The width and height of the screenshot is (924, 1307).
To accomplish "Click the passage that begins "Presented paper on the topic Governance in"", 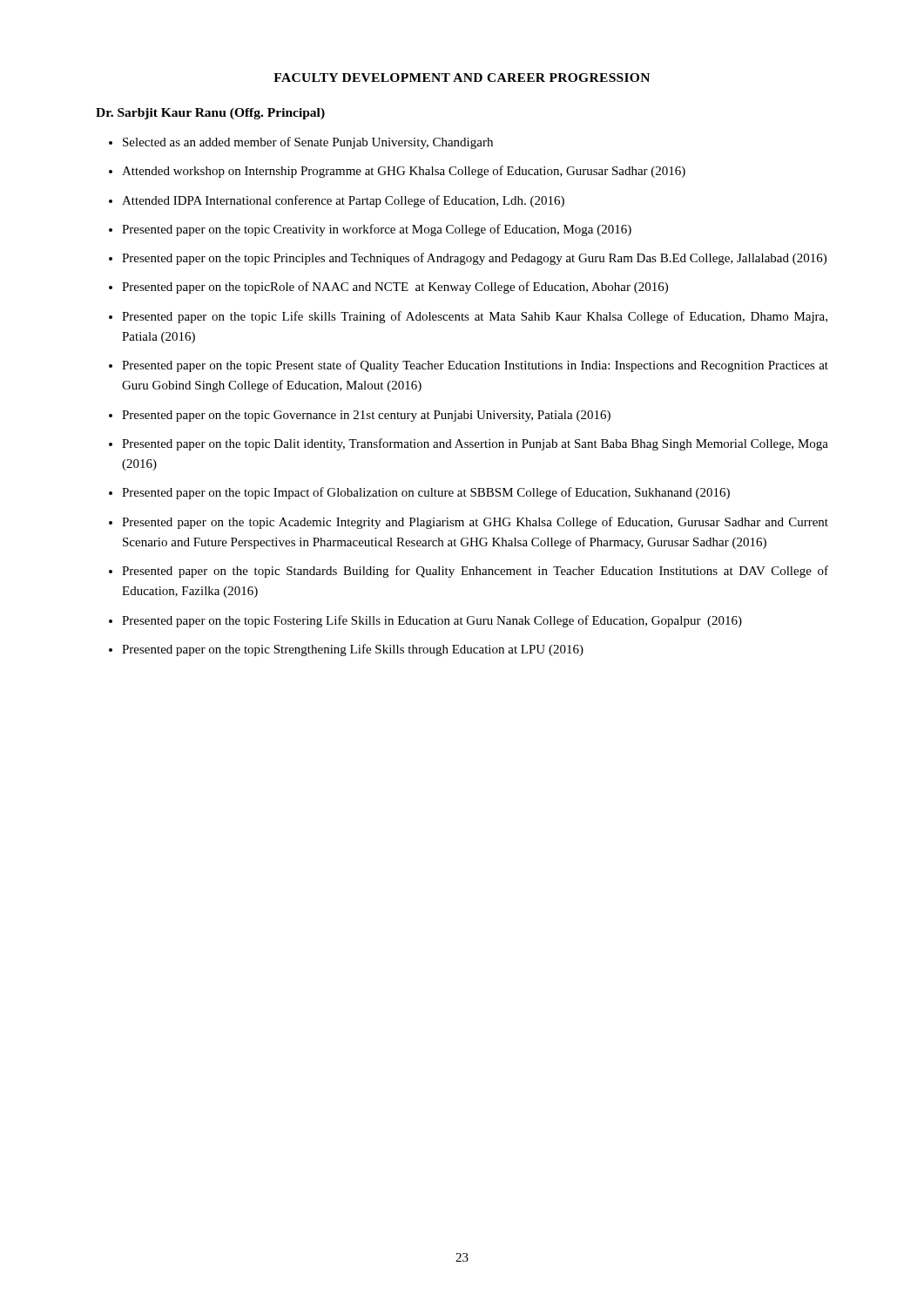I will point(366,414).
